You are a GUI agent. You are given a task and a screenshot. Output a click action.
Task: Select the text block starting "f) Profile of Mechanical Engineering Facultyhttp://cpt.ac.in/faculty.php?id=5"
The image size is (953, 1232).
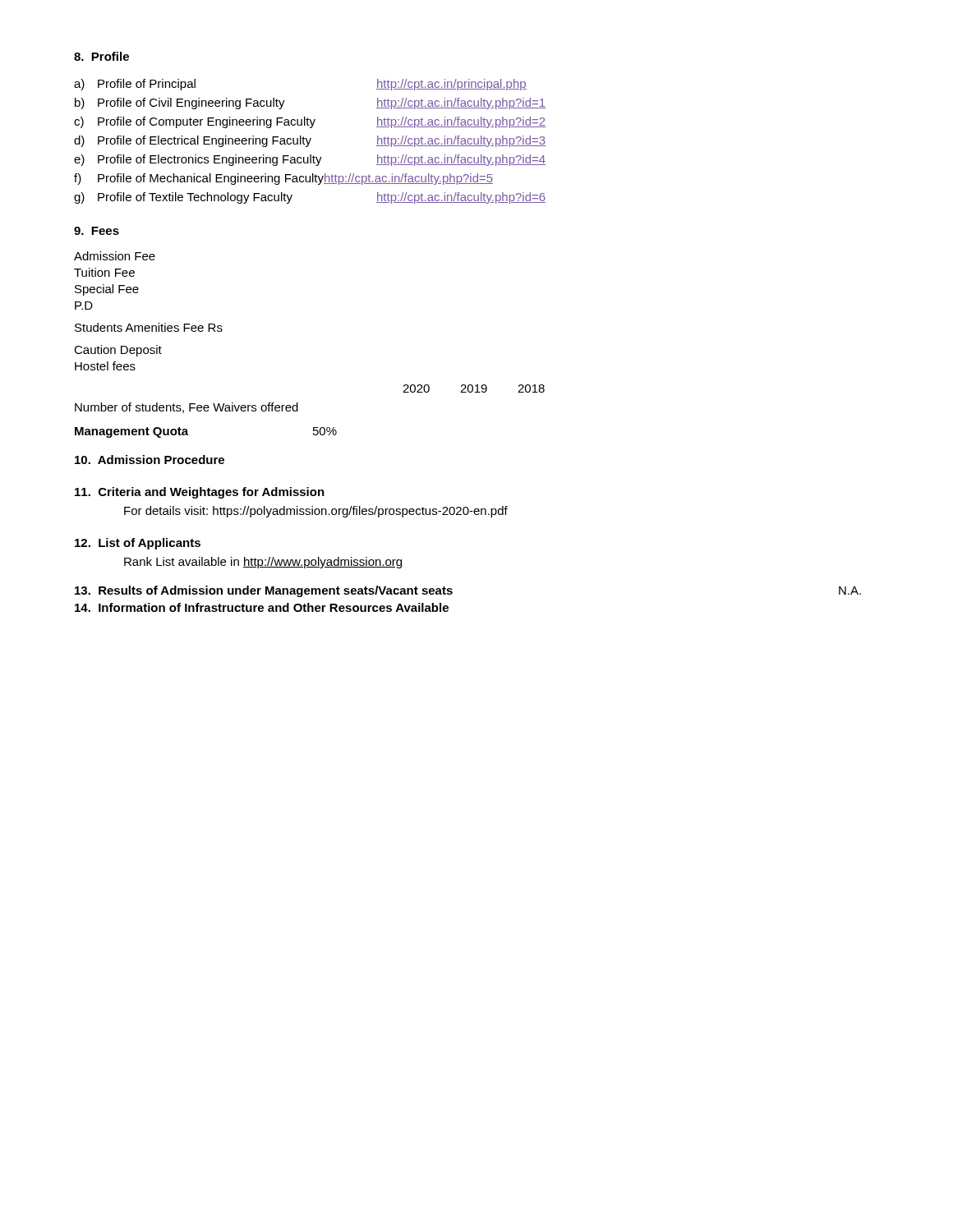point(283,178)
